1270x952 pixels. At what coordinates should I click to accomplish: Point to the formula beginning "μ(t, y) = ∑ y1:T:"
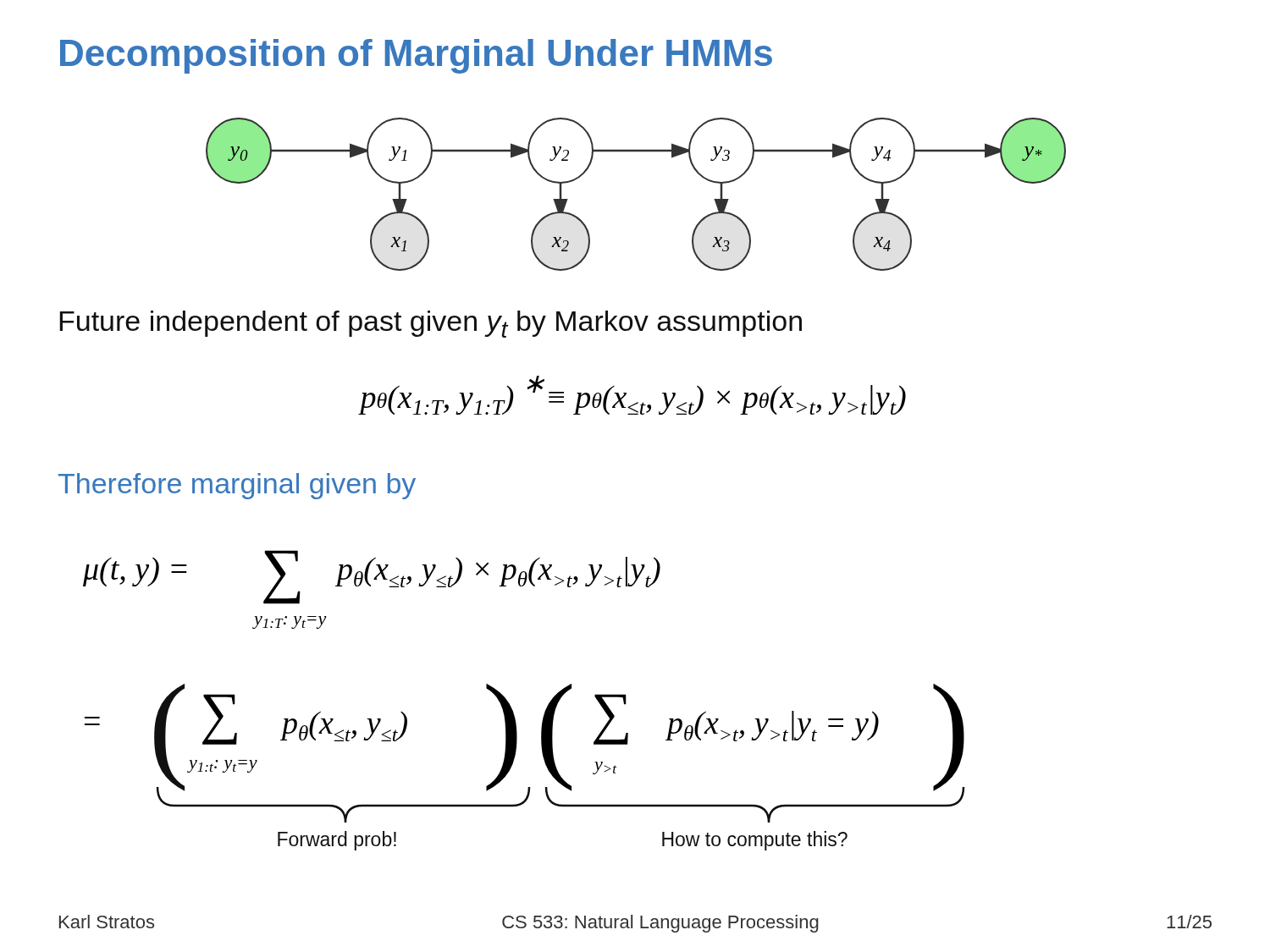[633, 698]
